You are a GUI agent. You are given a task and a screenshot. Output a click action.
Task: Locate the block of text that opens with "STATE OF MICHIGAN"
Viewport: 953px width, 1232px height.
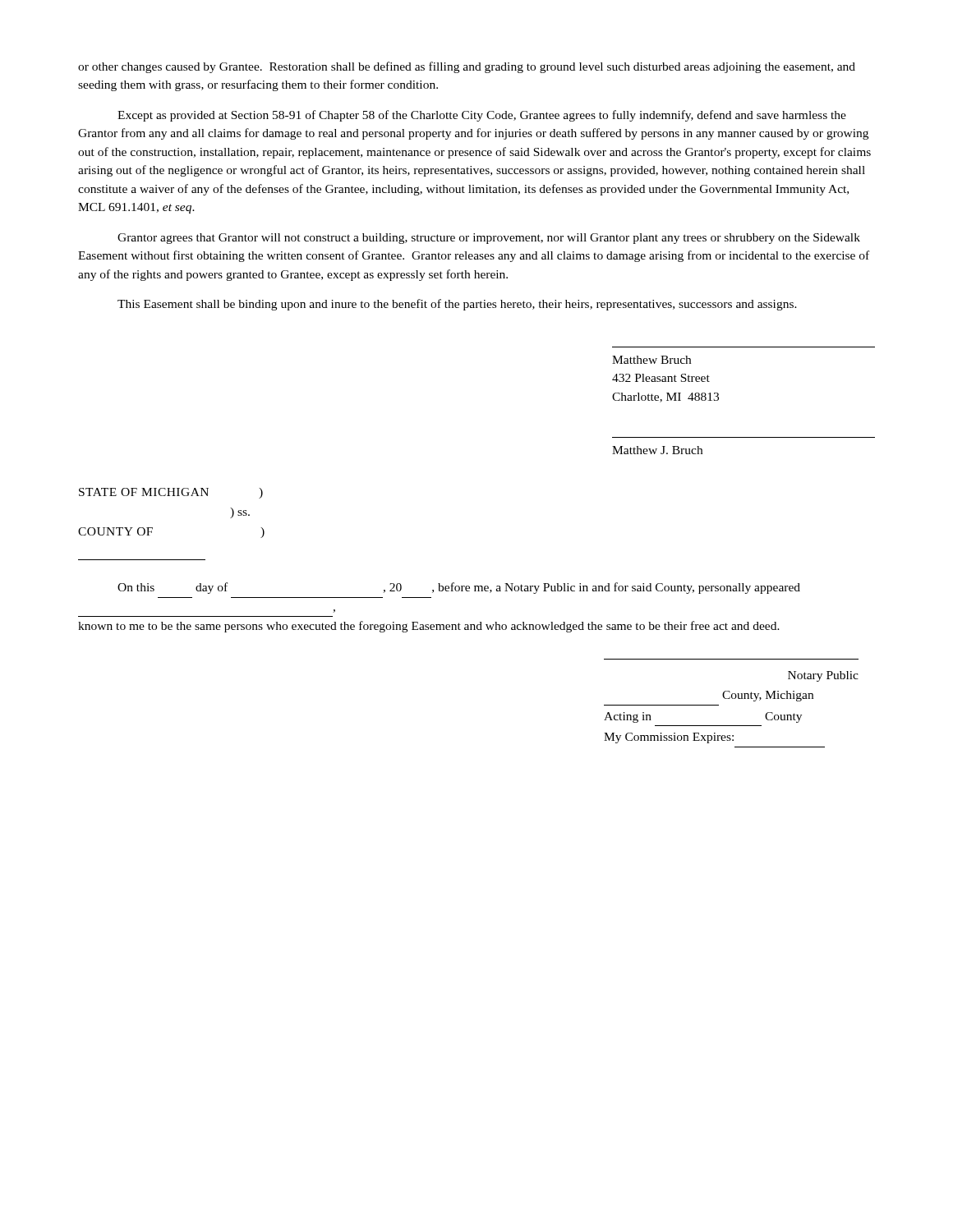click(171, 493)
